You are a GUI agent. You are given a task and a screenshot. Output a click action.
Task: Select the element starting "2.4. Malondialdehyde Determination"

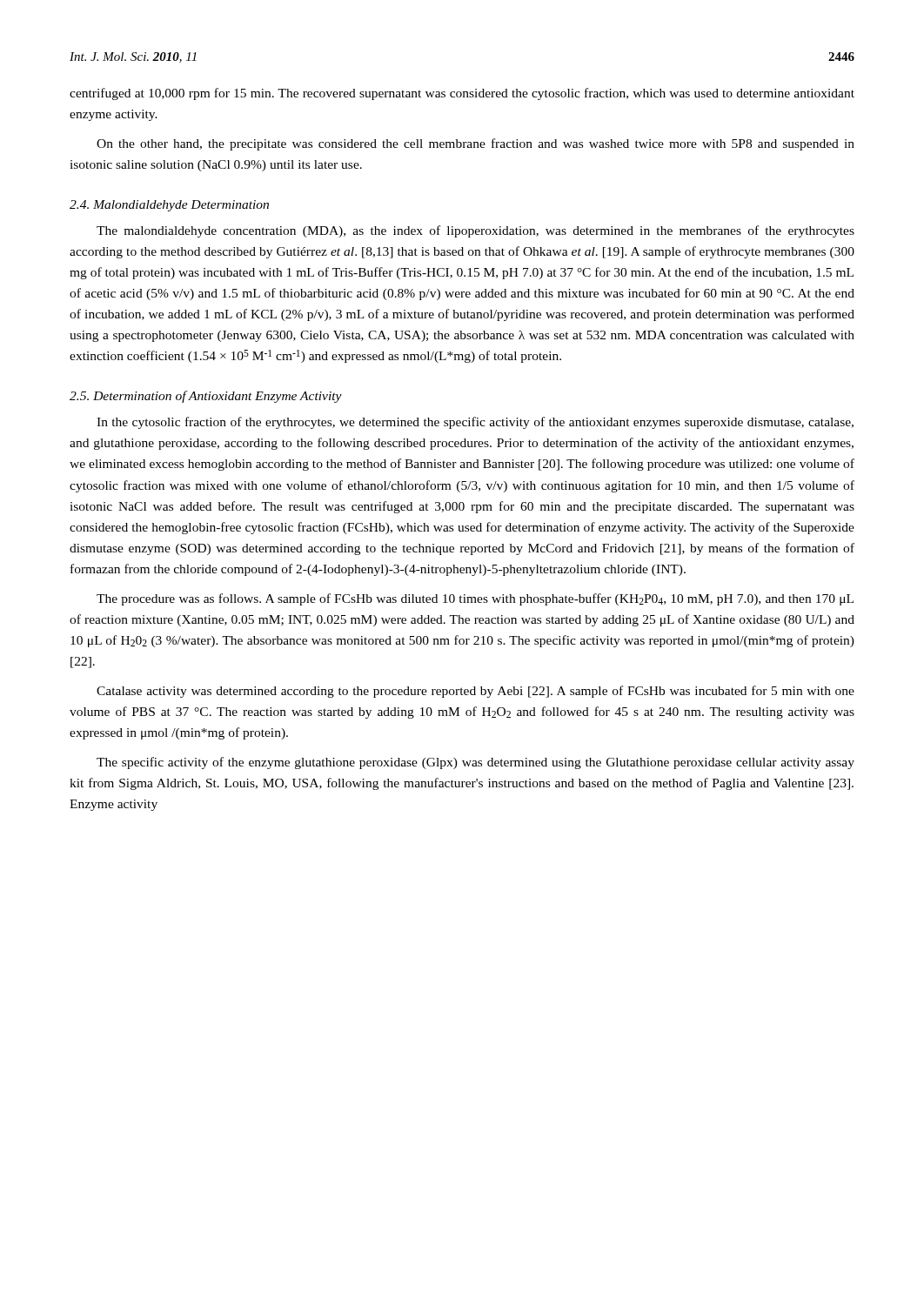point(169,206)
